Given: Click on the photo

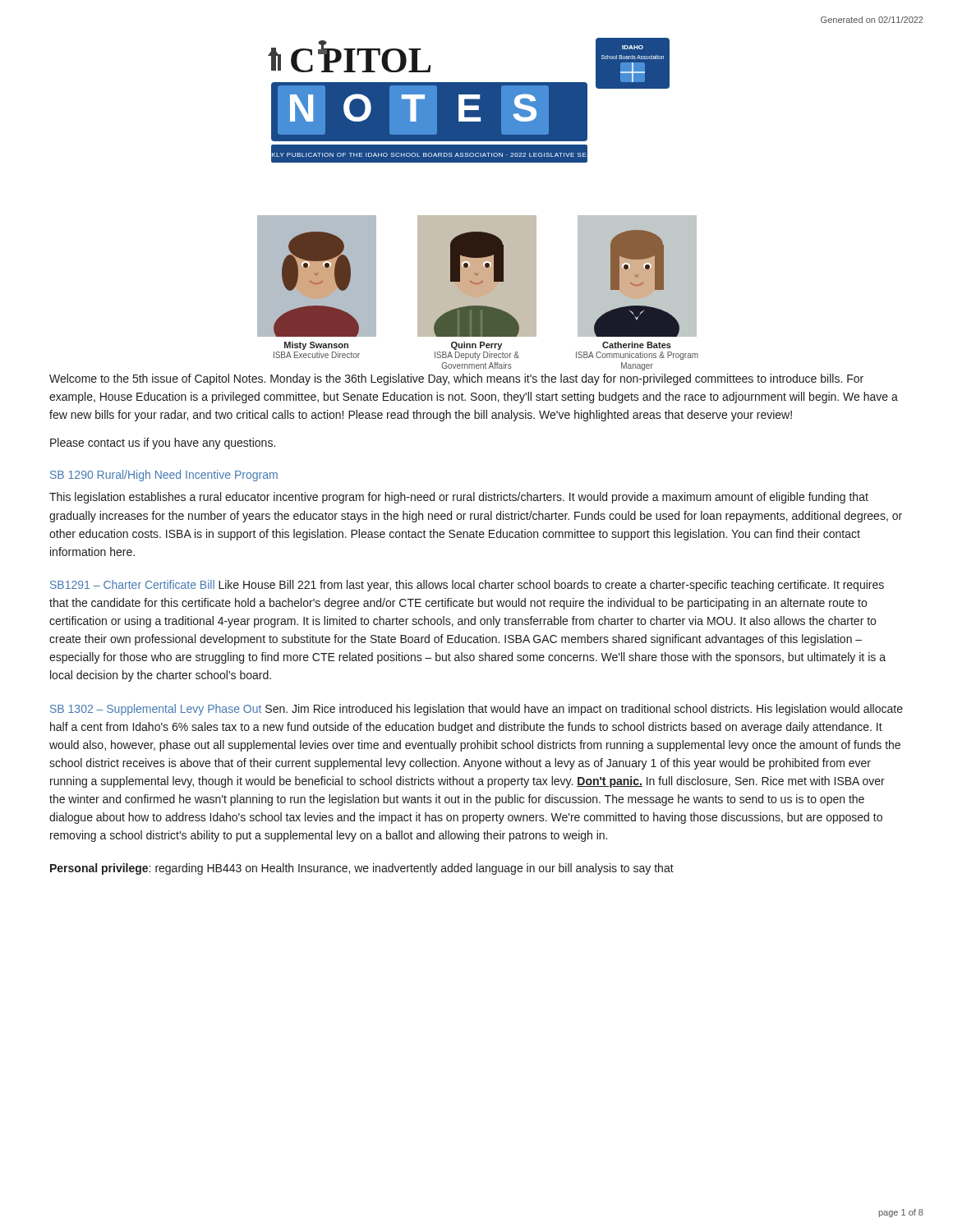Looking at the screenshot, I should [476, 293].
